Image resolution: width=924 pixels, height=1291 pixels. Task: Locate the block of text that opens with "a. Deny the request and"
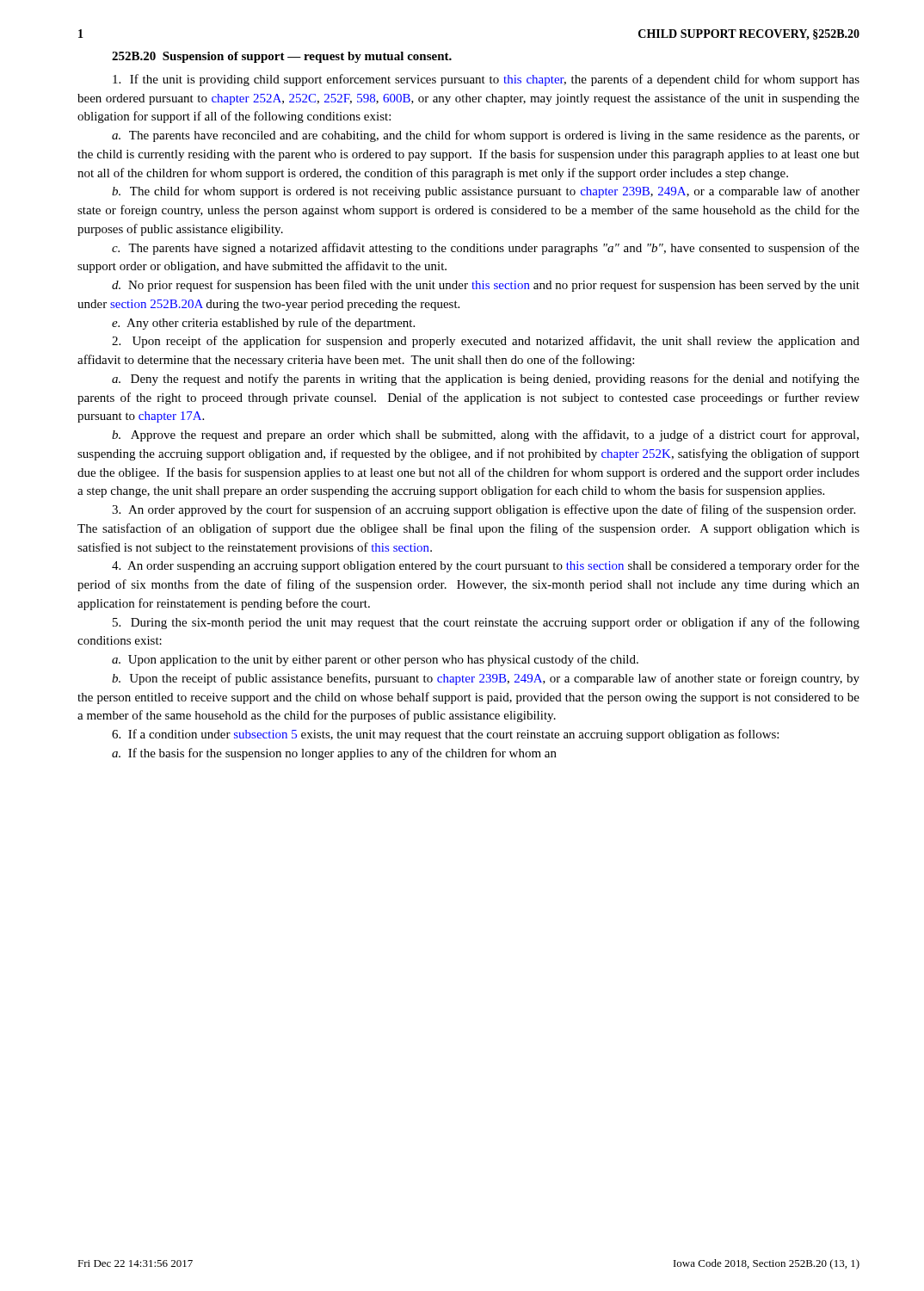[x=468, y=398]
